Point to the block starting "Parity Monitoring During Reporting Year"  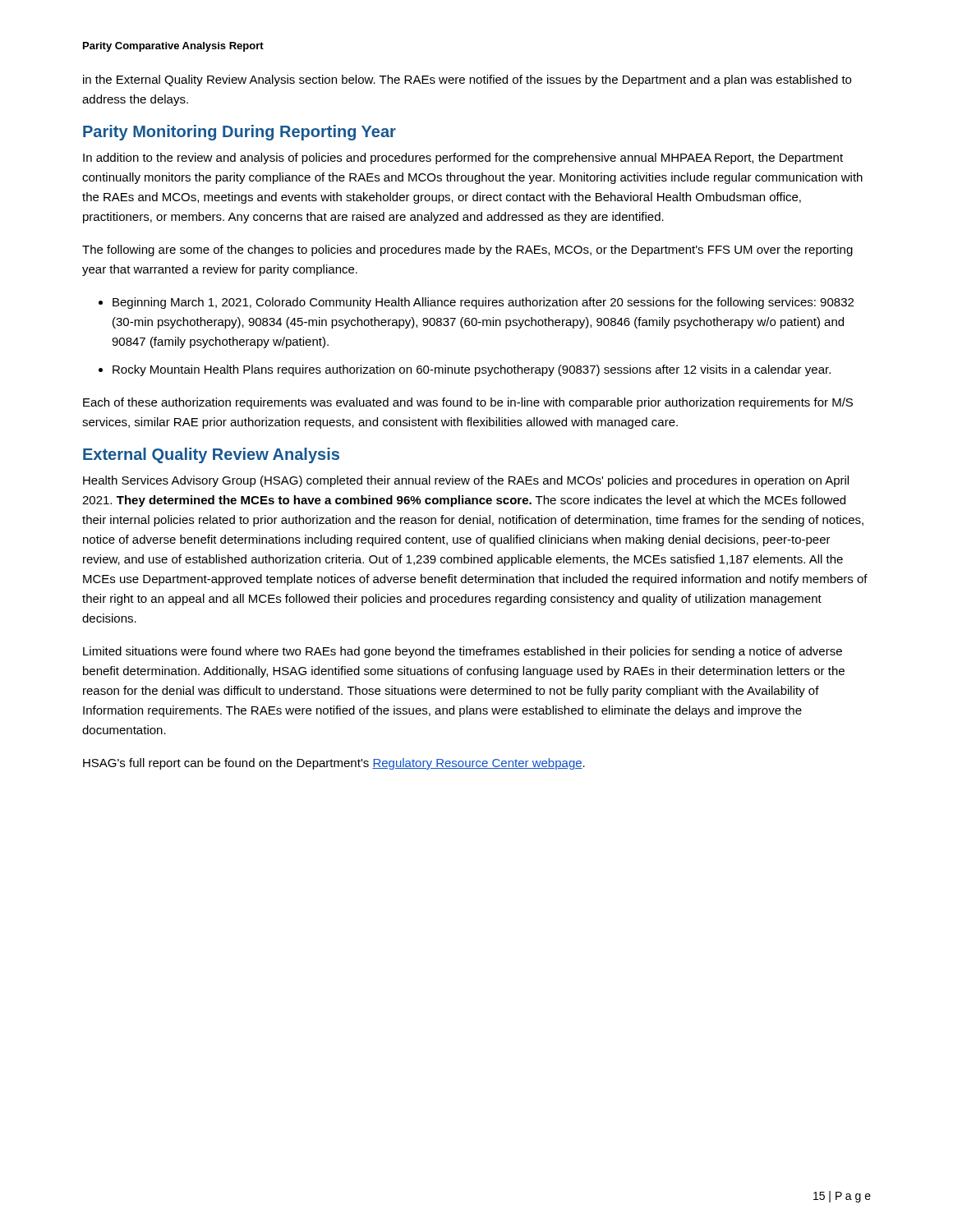pyautogui.click(x=239, y=131)
